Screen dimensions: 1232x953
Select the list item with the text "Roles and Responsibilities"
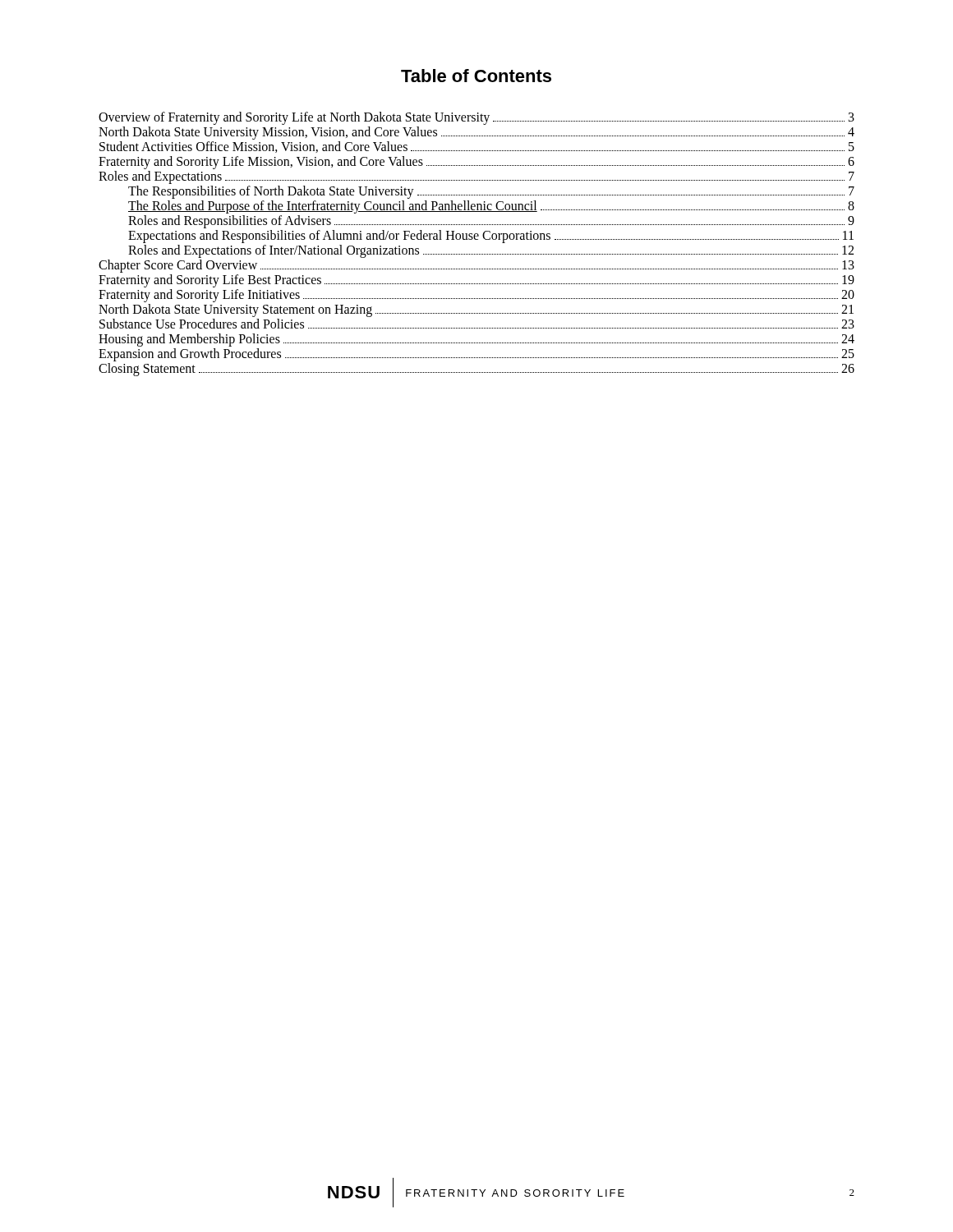491,221
